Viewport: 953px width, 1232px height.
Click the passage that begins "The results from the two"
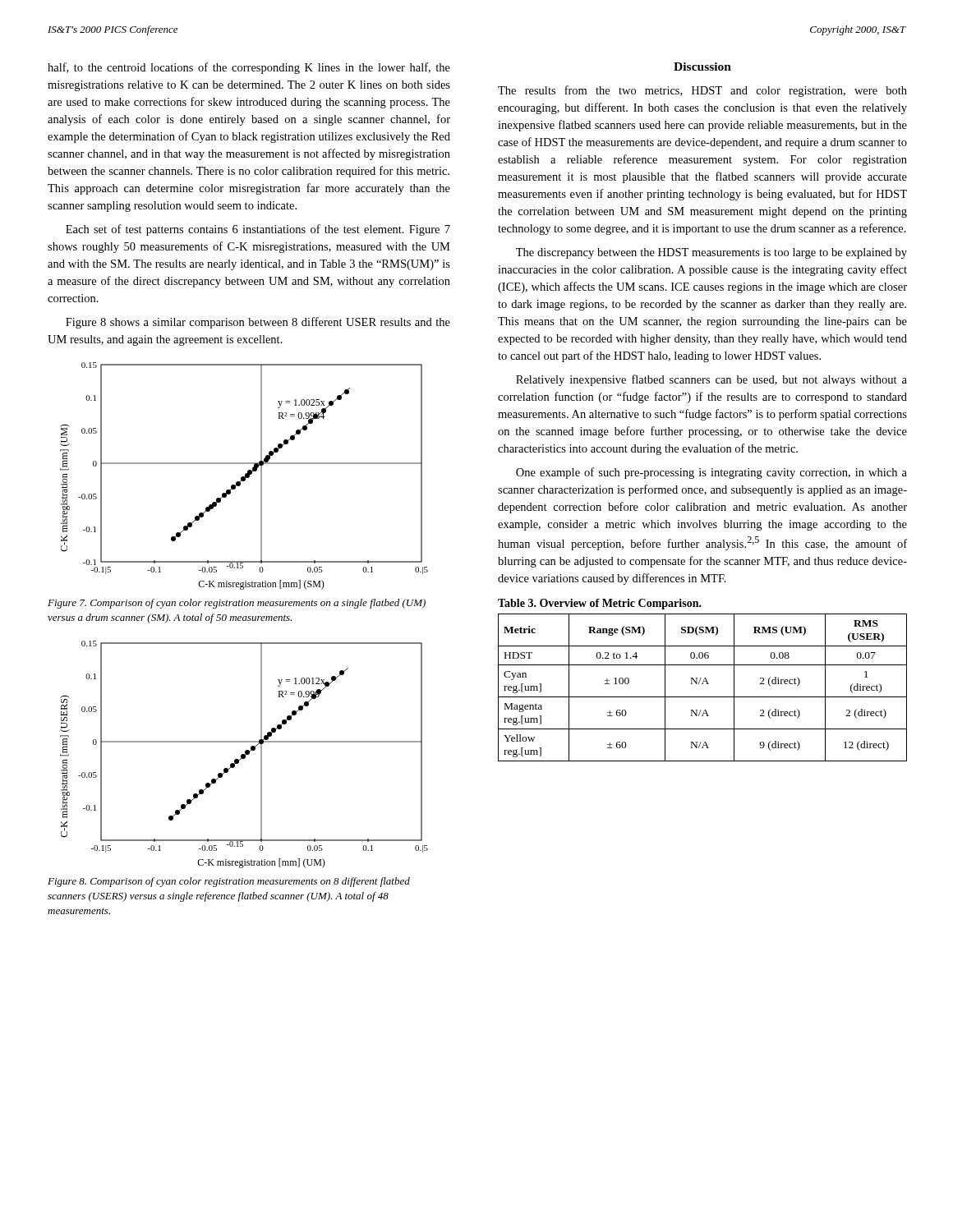[x=702, y=160]
